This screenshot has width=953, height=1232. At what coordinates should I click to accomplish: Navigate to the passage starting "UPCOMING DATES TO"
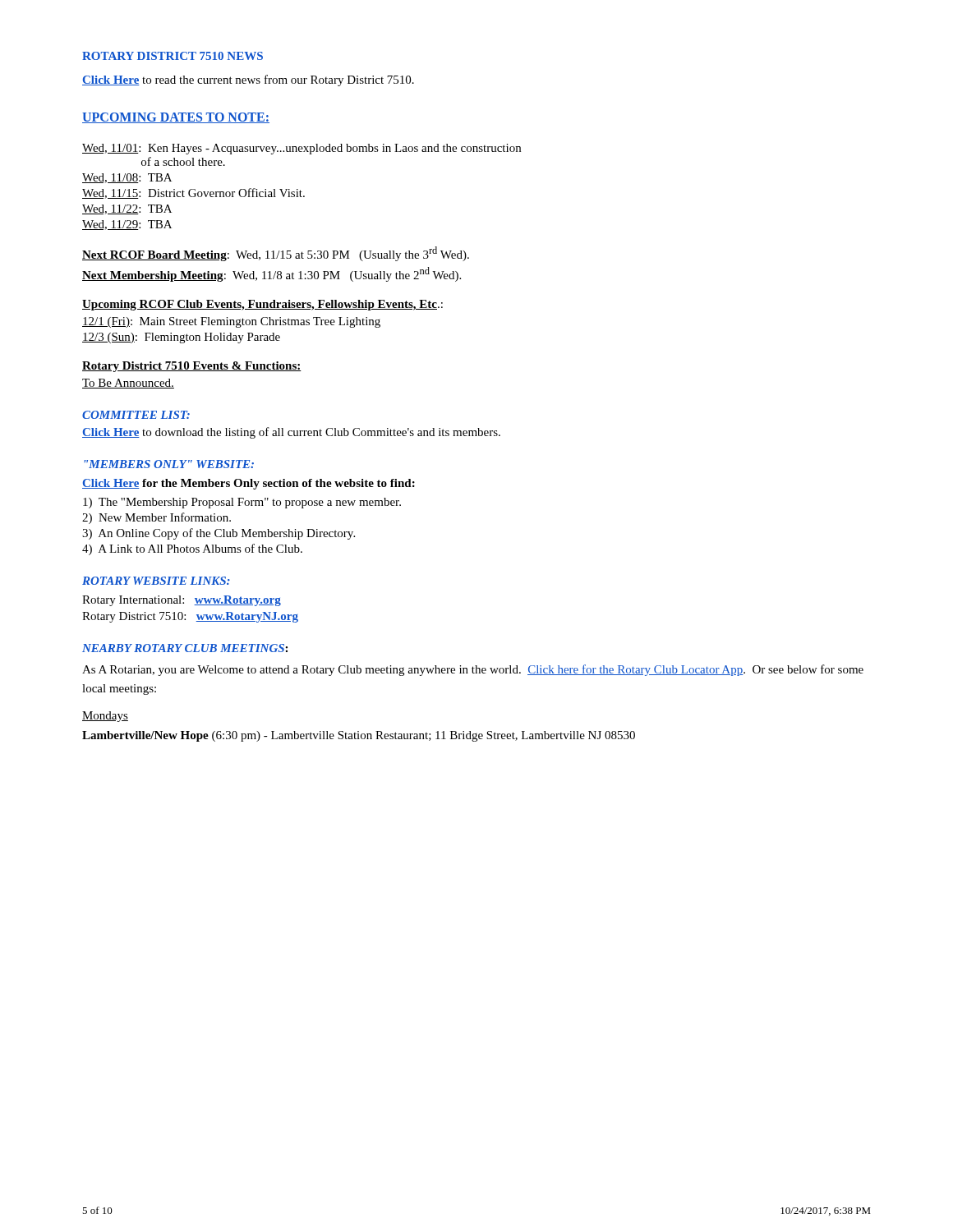pos(176,117)
